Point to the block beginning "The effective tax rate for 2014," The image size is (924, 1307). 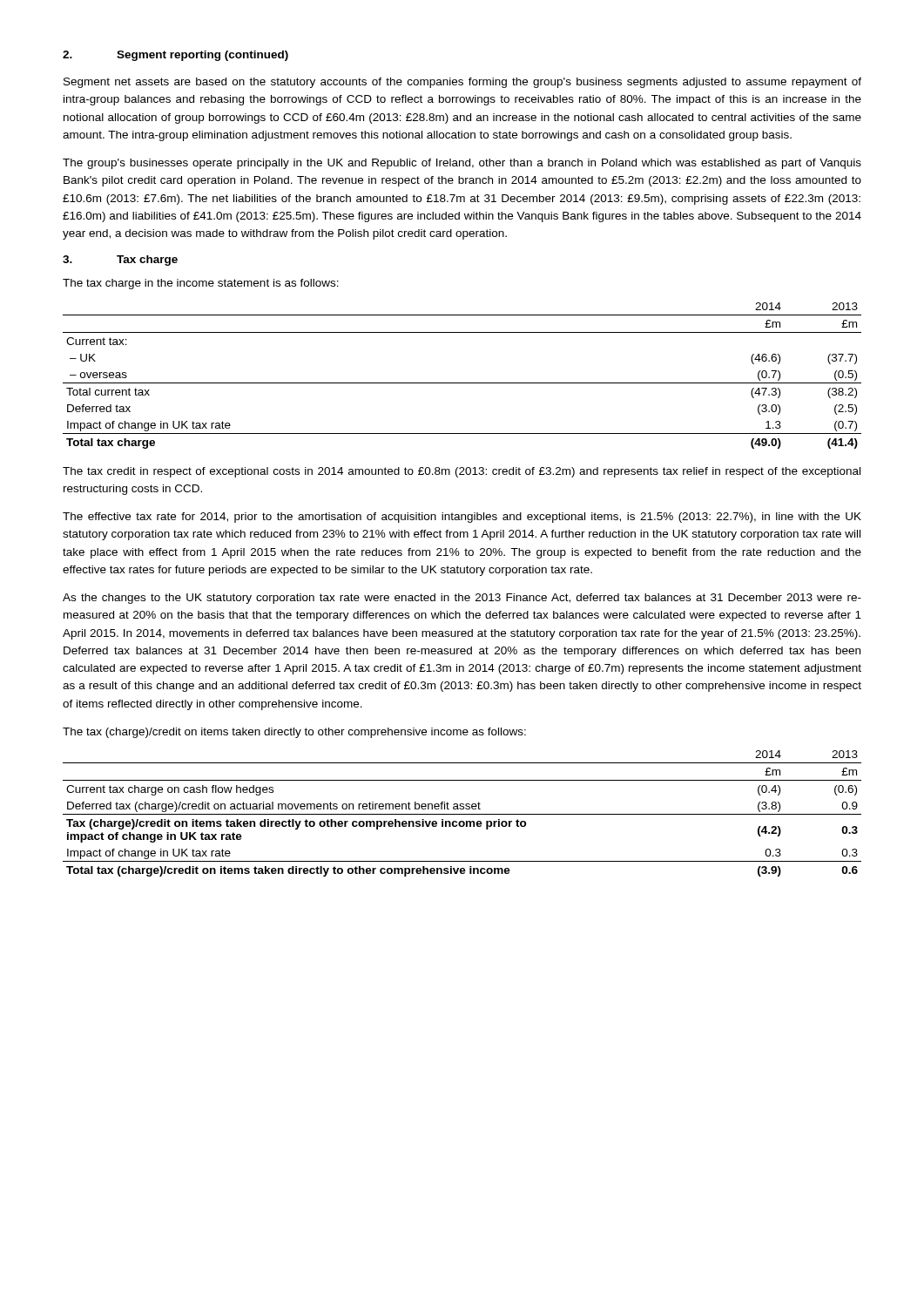[462, 543]
